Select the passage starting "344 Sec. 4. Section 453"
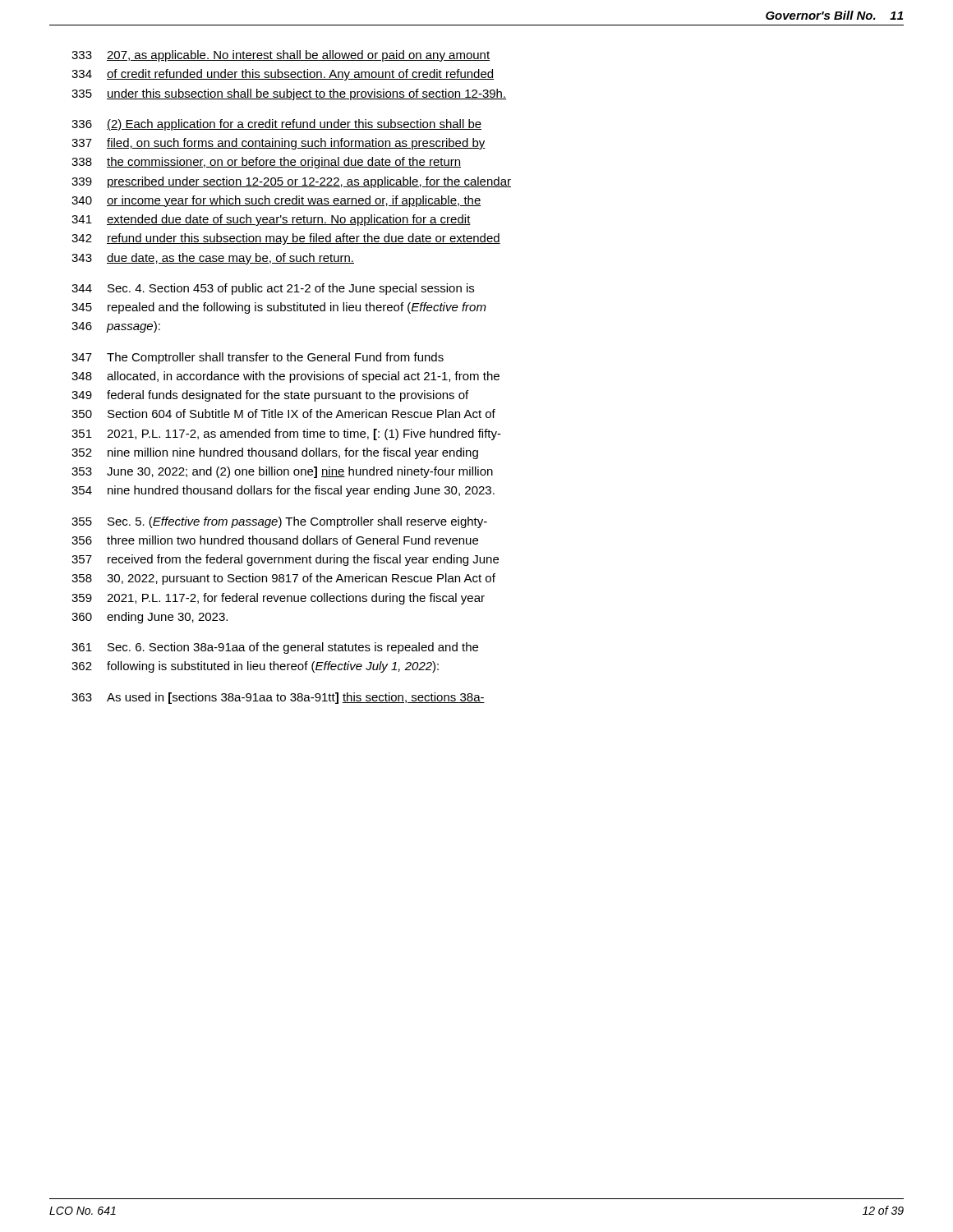The width and height of the screenshot is (953, 1232). click(x=476, y=307)
